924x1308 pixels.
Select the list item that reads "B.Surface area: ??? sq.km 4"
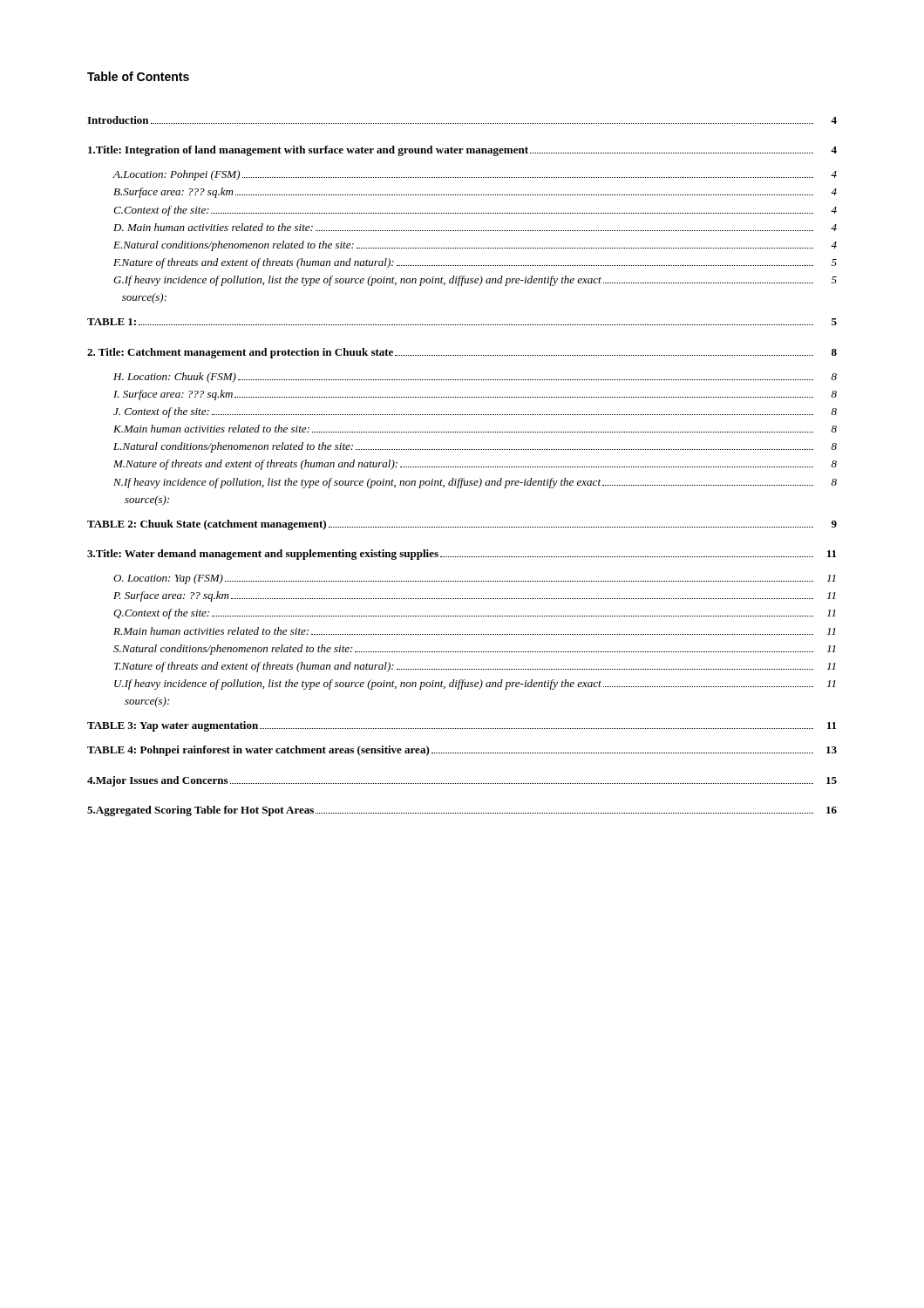click(475, 192)
